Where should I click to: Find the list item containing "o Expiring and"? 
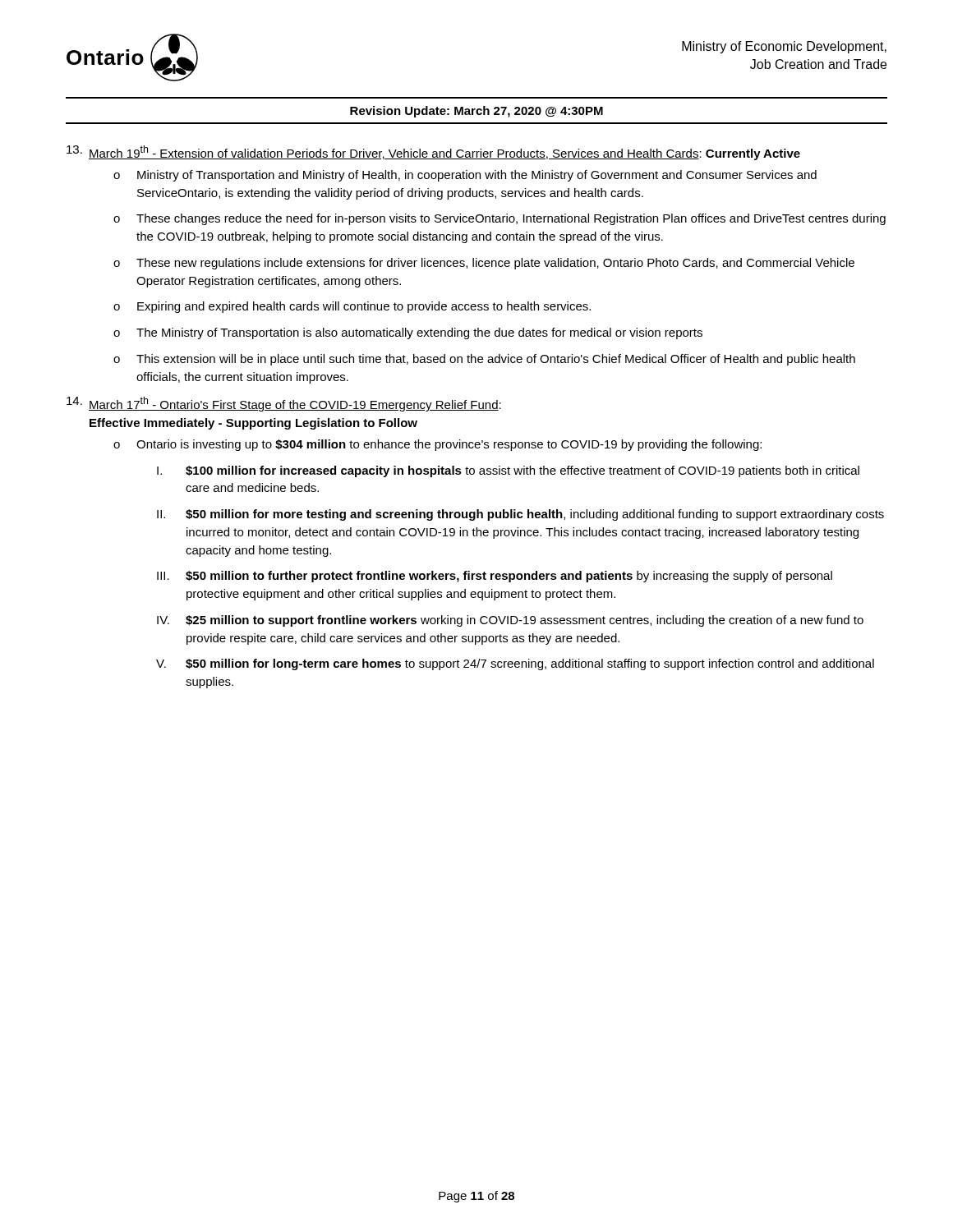coord(353,306)
